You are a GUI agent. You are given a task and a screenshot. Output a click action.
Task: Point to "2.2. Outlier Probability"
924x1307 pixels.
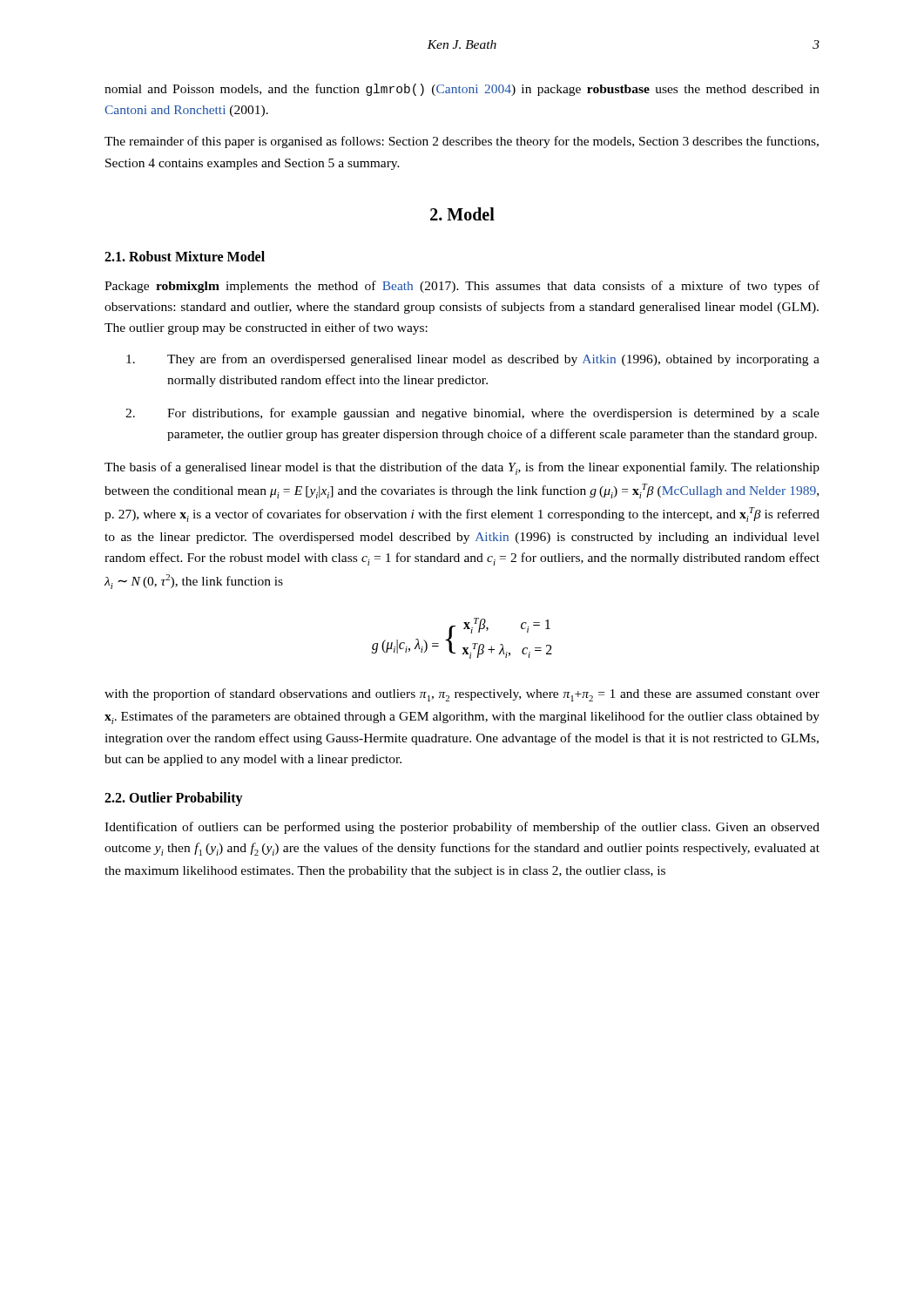tap(174, 799)
